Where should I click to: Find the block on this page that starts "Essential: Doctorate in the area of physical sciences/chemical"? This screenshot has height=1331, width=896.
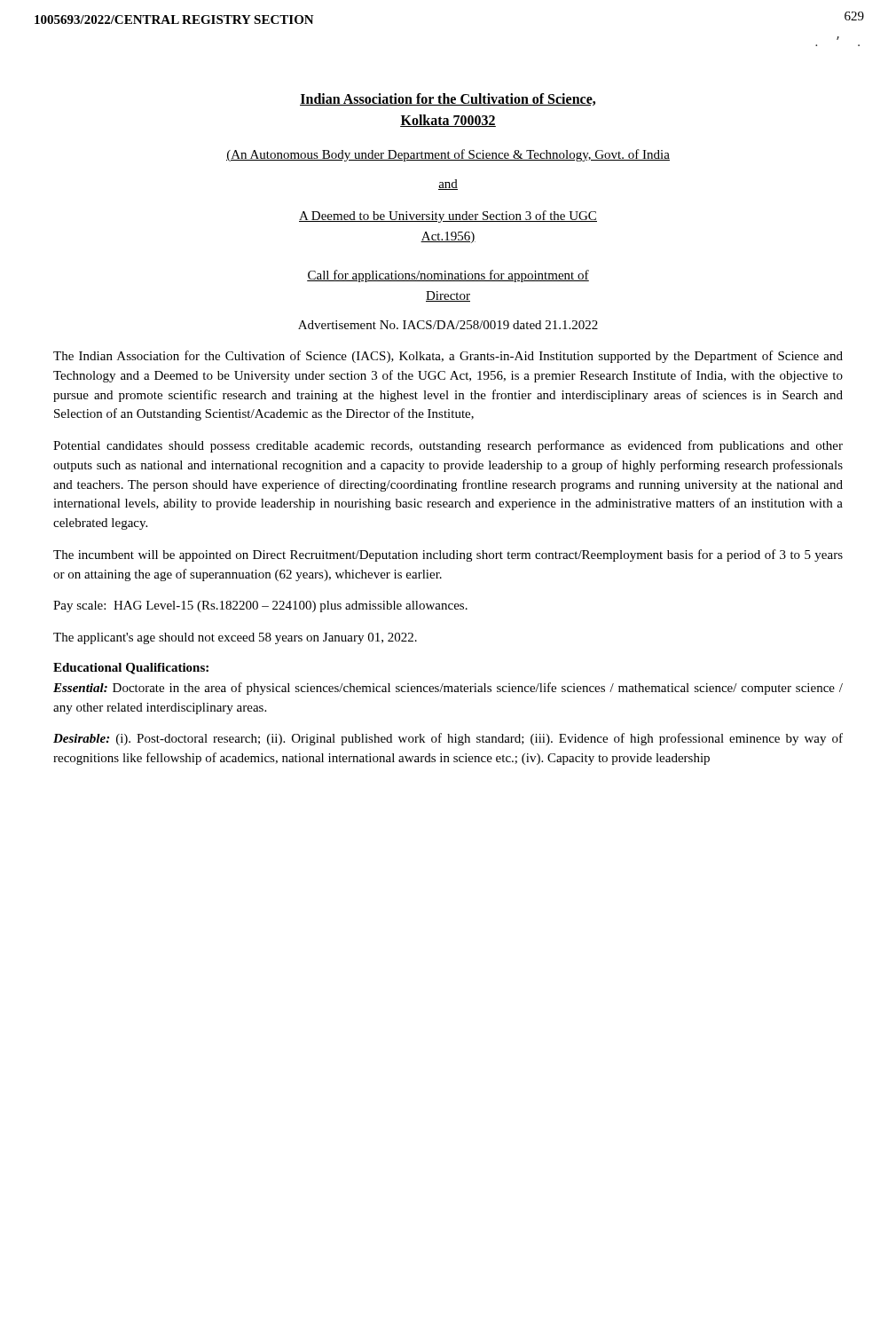(448, 697)
